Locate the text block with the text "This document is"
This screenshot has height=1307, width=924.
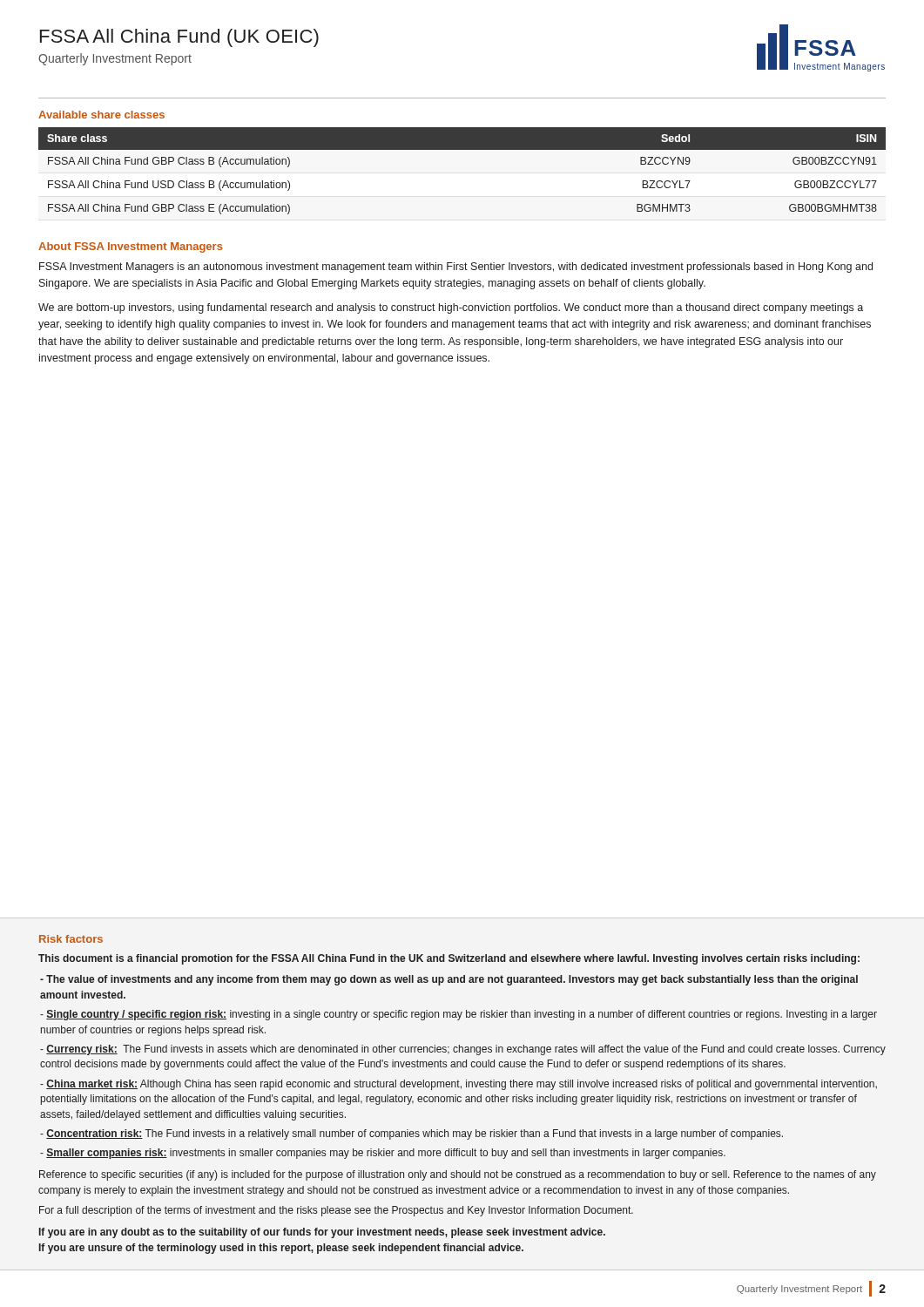tap(449, 958)
